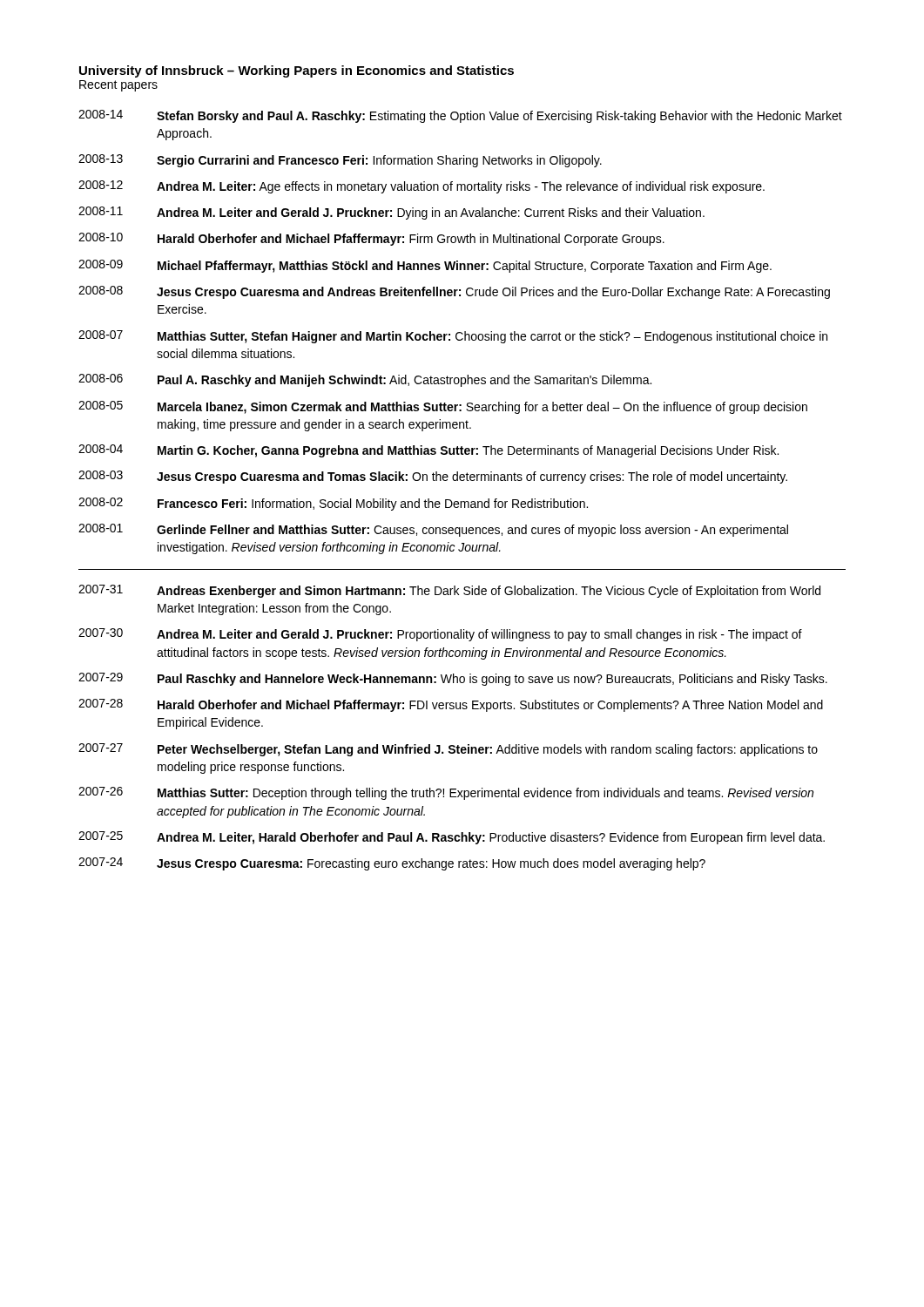Click on the element starting "2008-02 Francesco Feri: Information, Social Mobility"
The height and width of the screenshot is (1307, 924).
pos(334,504)
